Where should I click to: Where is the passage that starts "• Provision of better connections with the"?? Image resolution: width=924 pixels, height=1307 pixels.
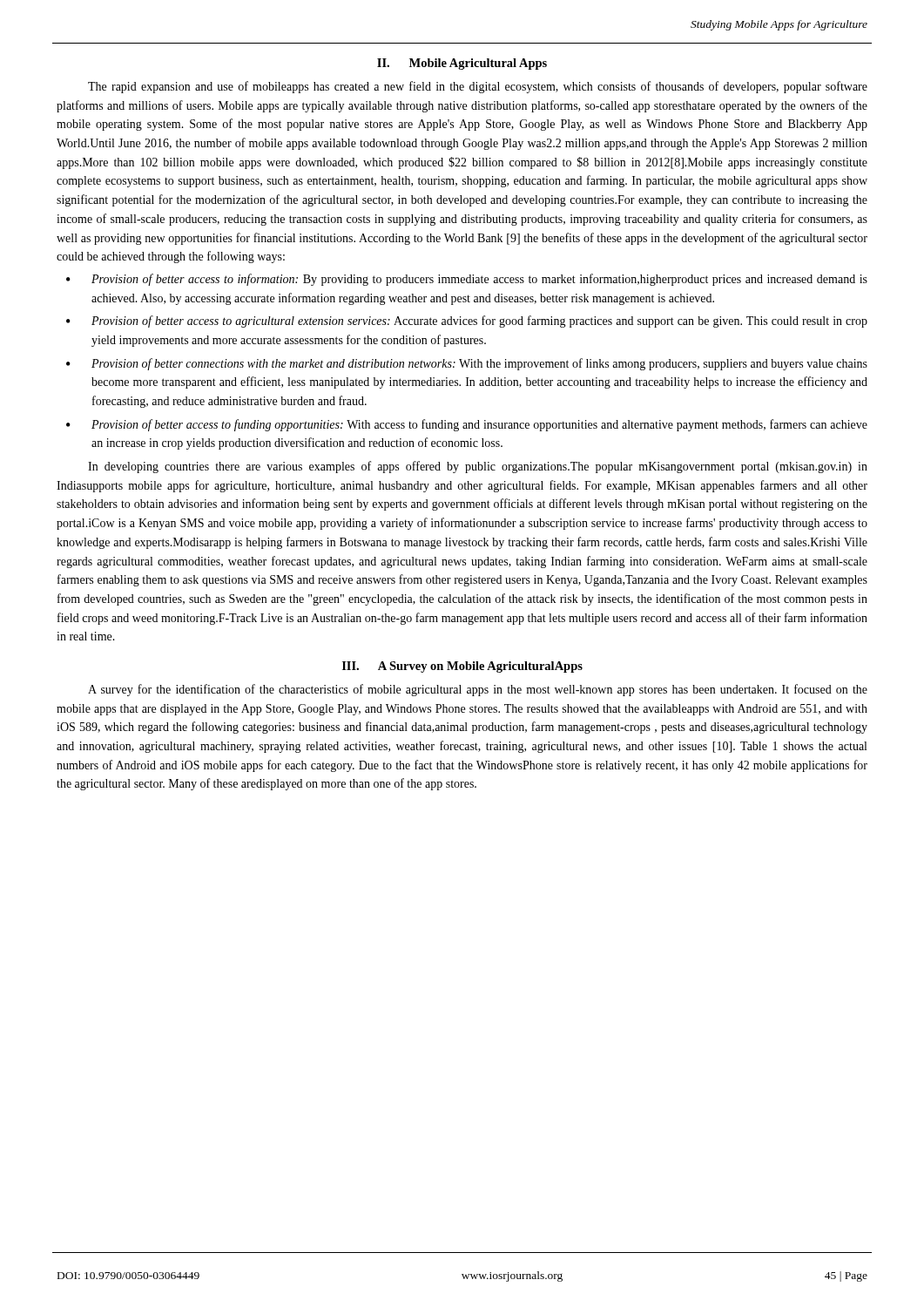[x=462, y=383]
